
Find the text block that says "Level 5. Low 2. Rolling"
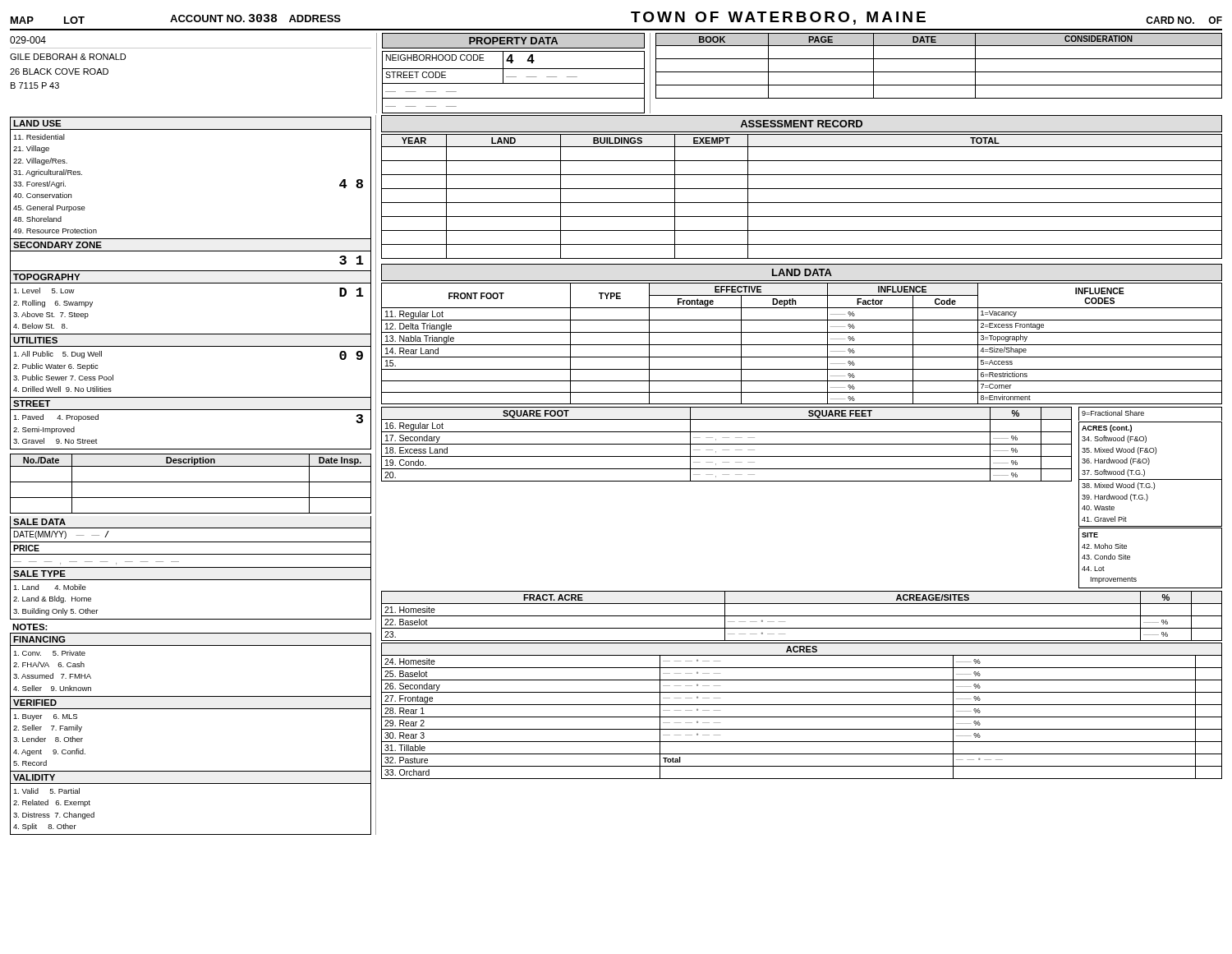click(30, 291)
